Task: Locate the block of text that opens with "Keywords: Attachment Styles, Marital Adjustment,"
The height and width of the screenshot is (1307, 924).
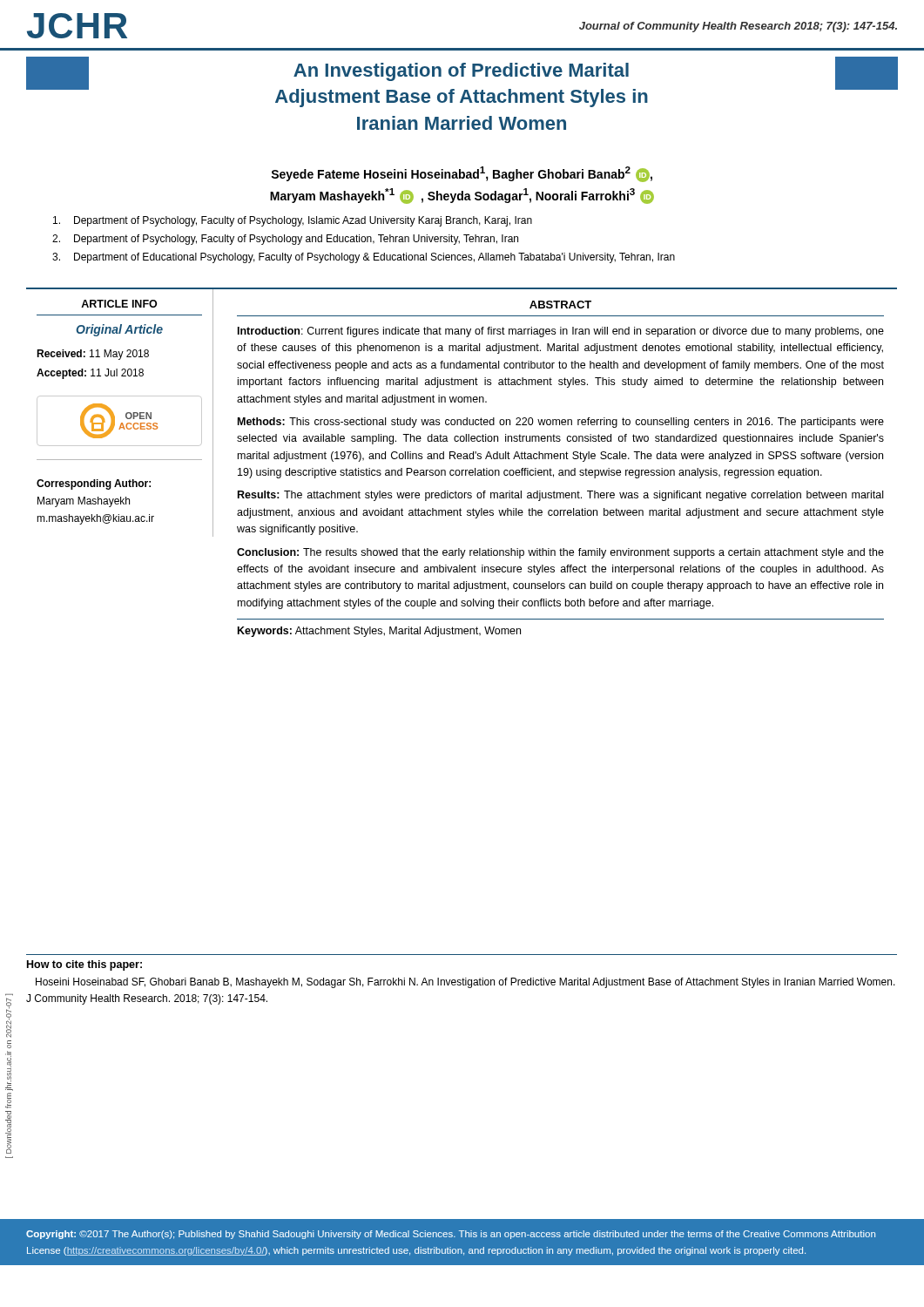Action: (379, 631)
